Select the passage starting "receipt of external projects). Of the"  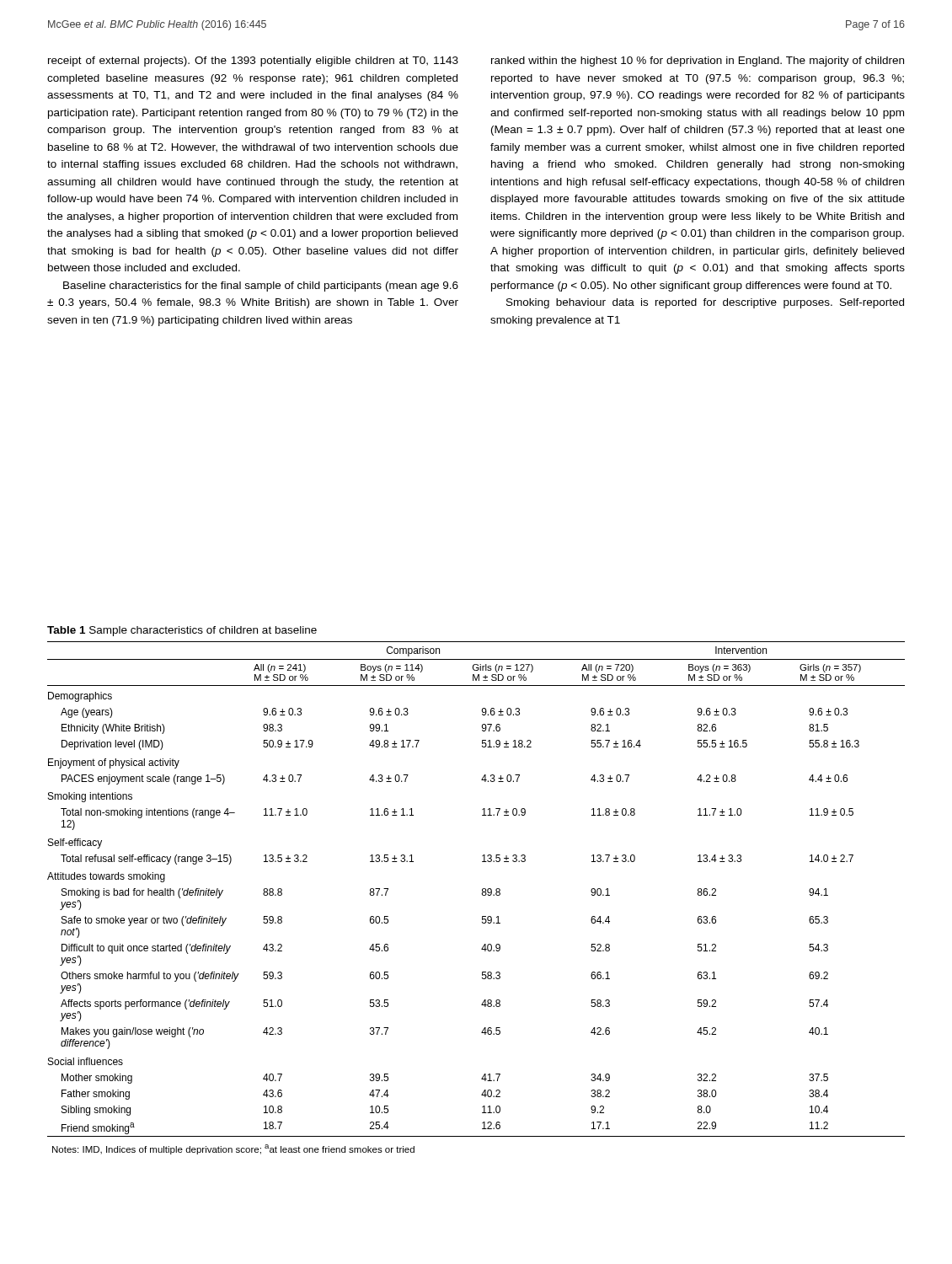[253, 191]
